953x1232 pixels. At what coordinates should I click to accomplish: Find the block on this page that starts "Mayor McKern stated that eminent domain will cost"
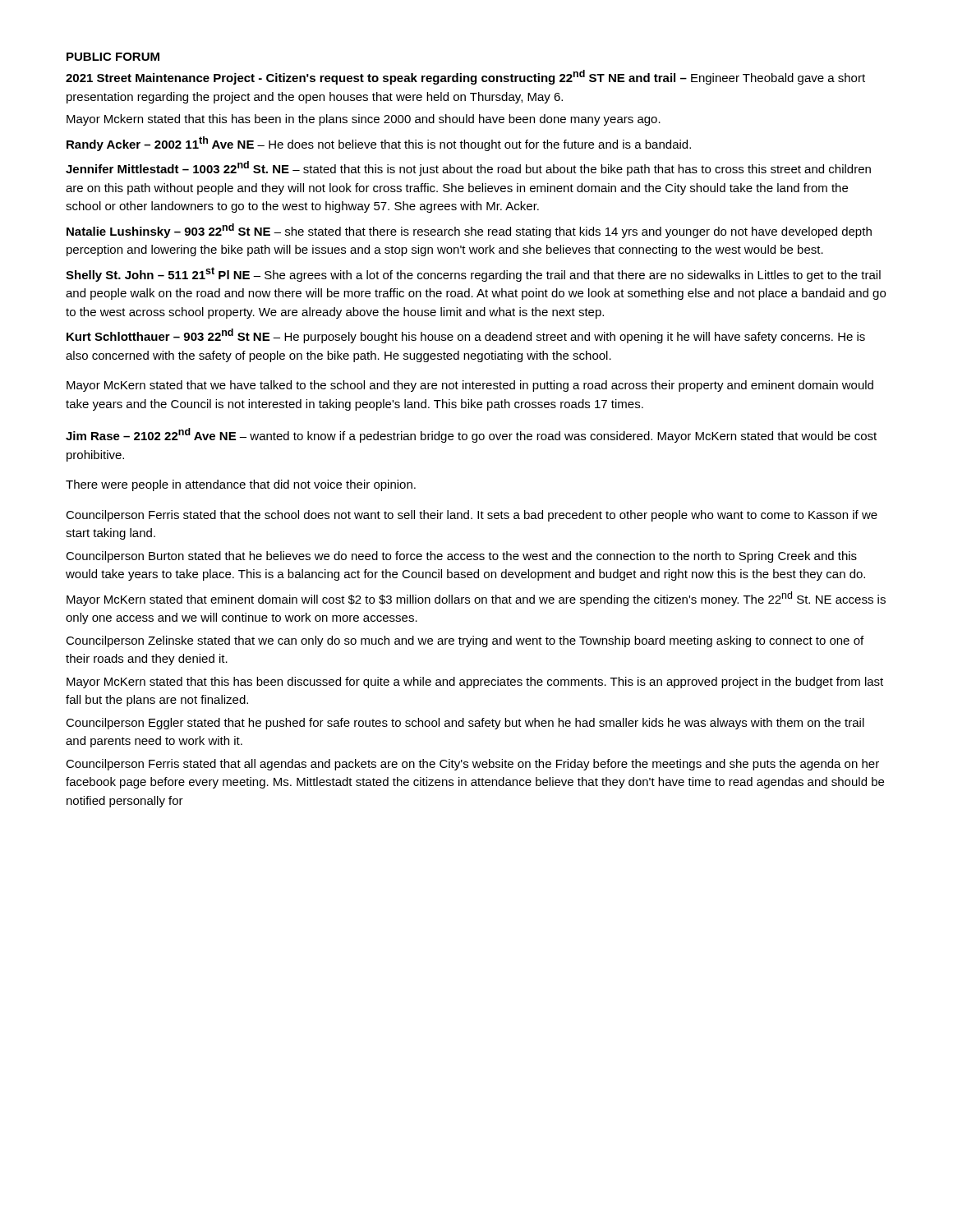click(476, 607)
